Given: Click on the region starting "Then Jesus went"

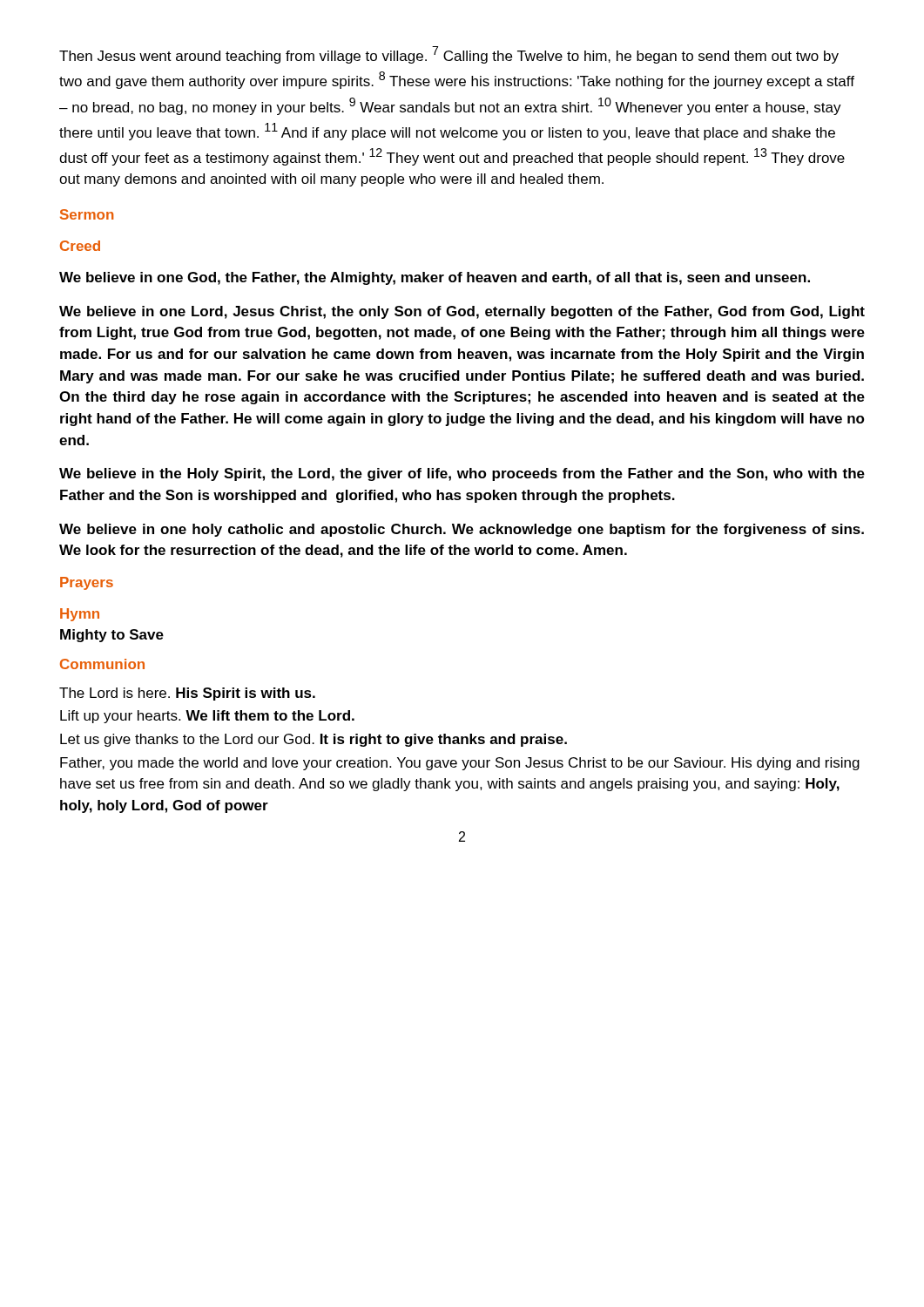Looking at the screenshot, I should (462, 116).
